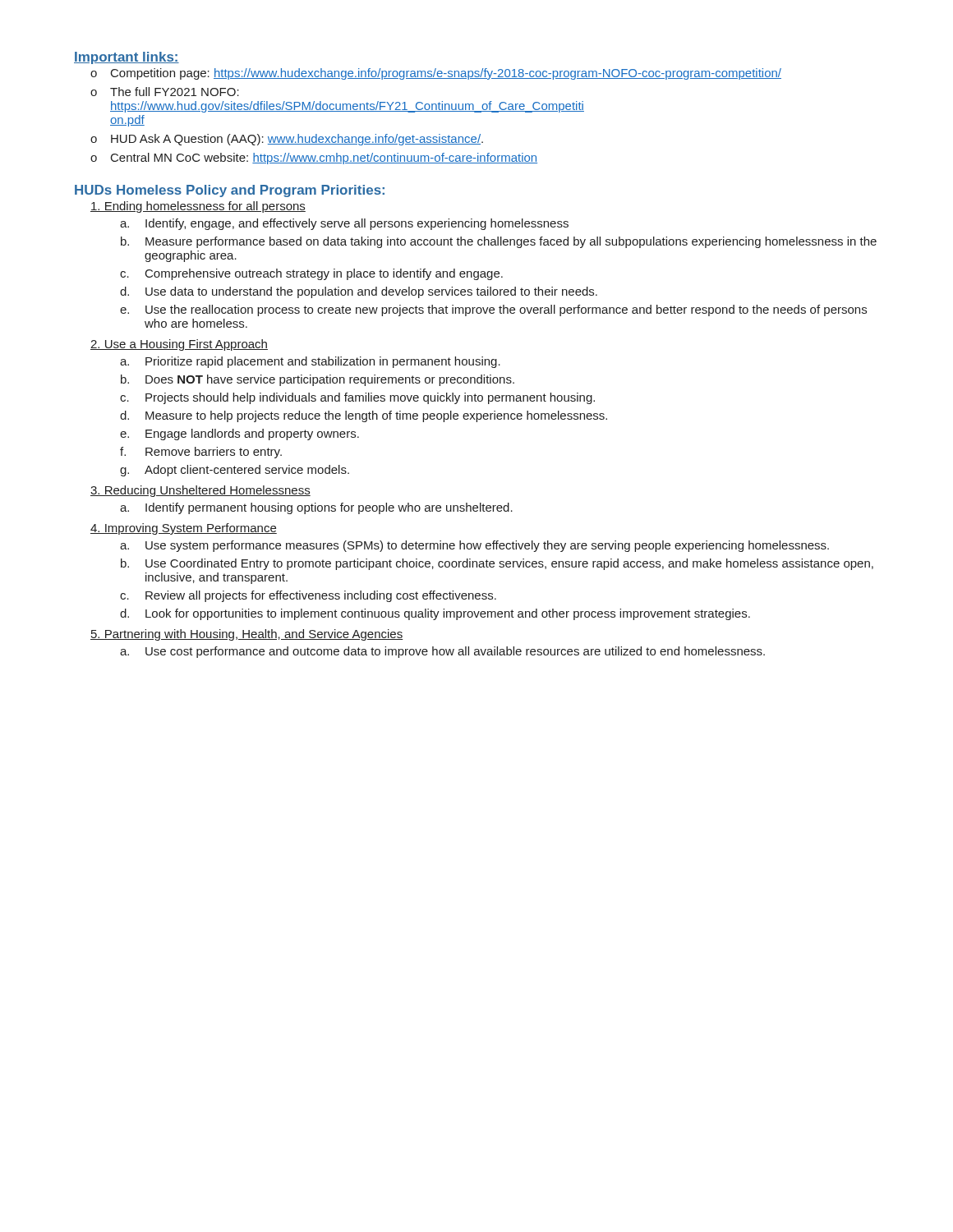Navigate to the block starting "a.Prioritize rapid placement and"
953x1232 pixels.
(x=310, y=361)
